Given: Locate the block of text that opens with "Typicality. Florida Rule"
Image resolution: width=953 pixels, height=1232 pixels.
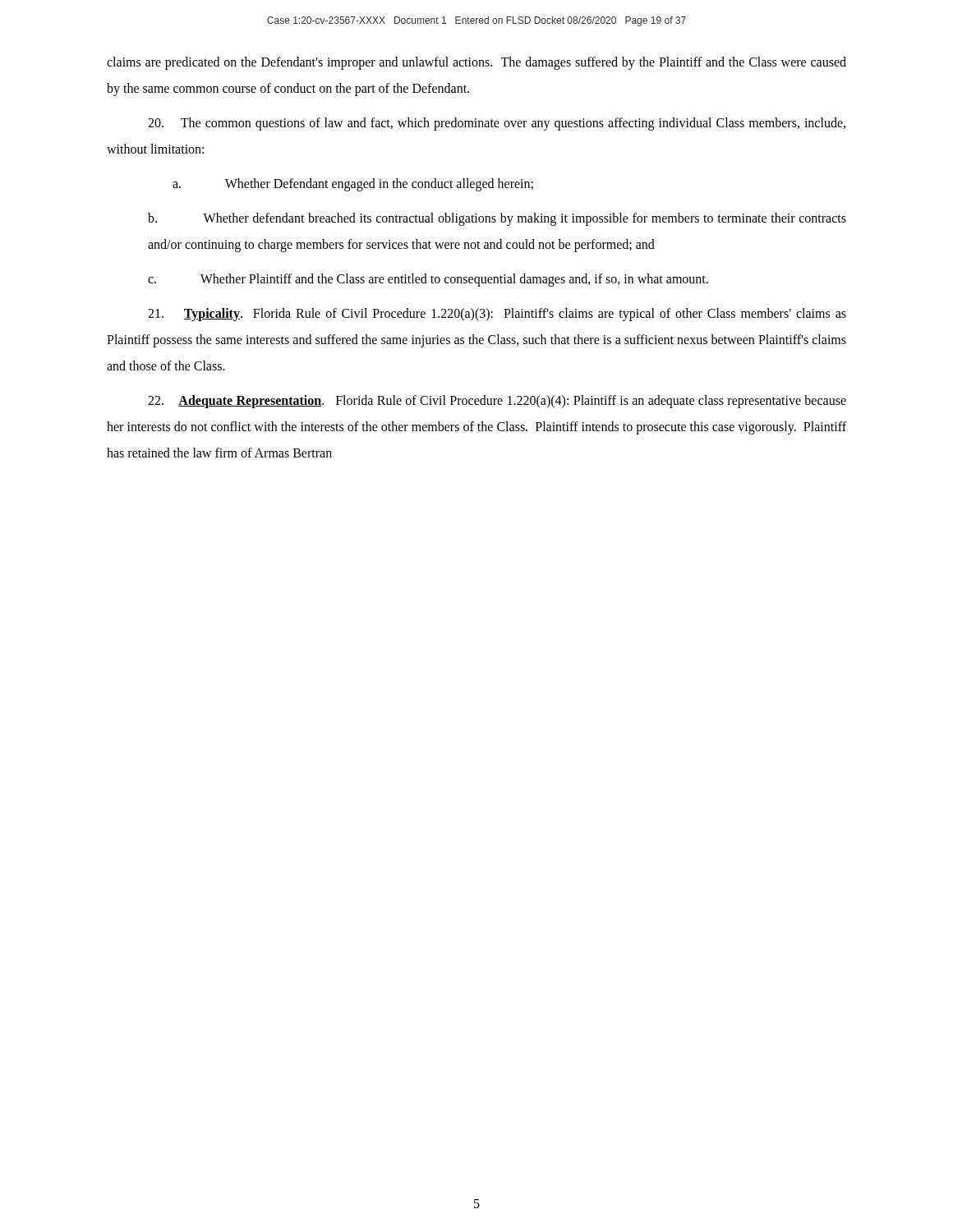Looking at the screenshot, I should click(476, 340).
